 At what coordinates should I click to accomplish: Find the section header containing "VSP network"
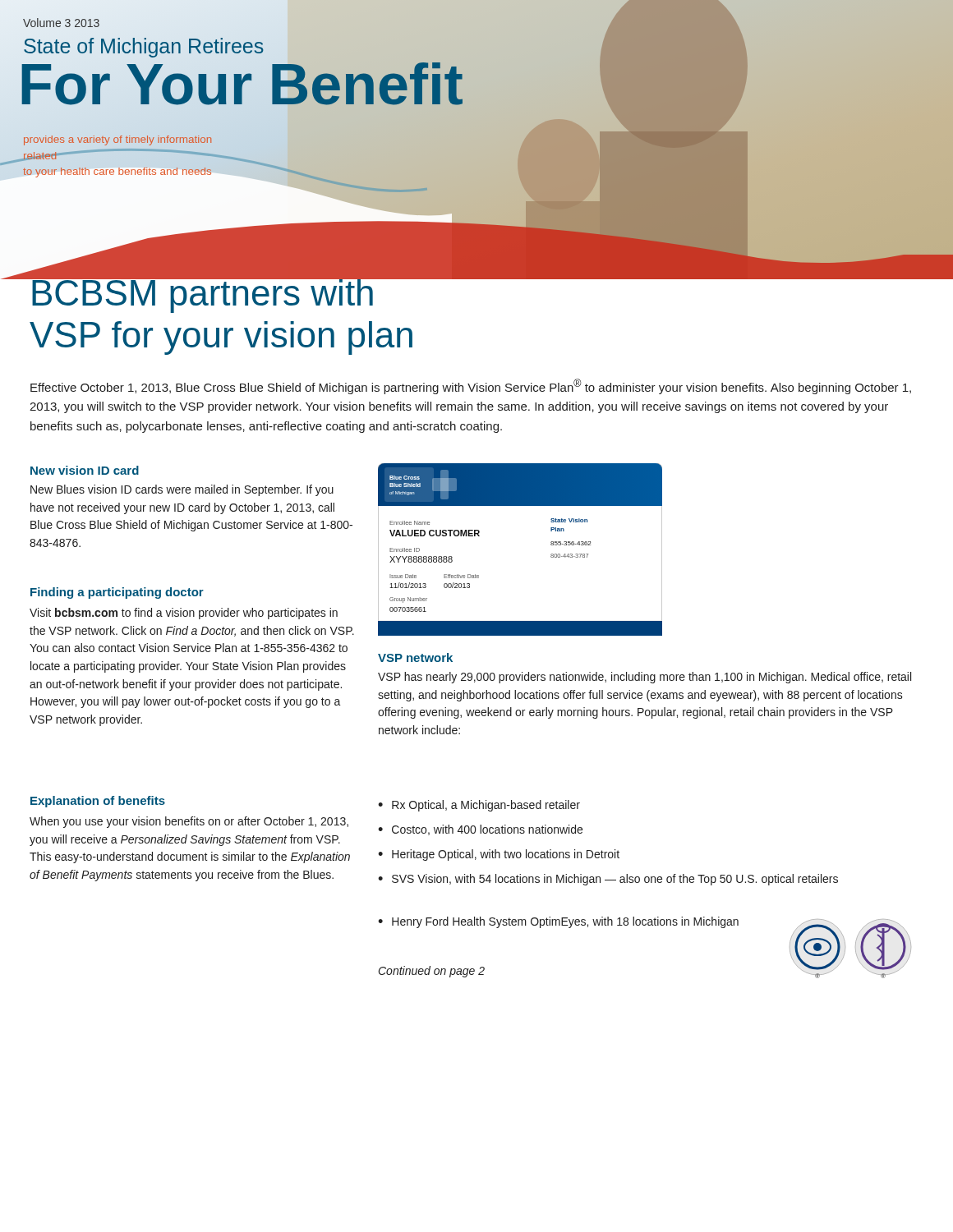(x=416, y=657)
